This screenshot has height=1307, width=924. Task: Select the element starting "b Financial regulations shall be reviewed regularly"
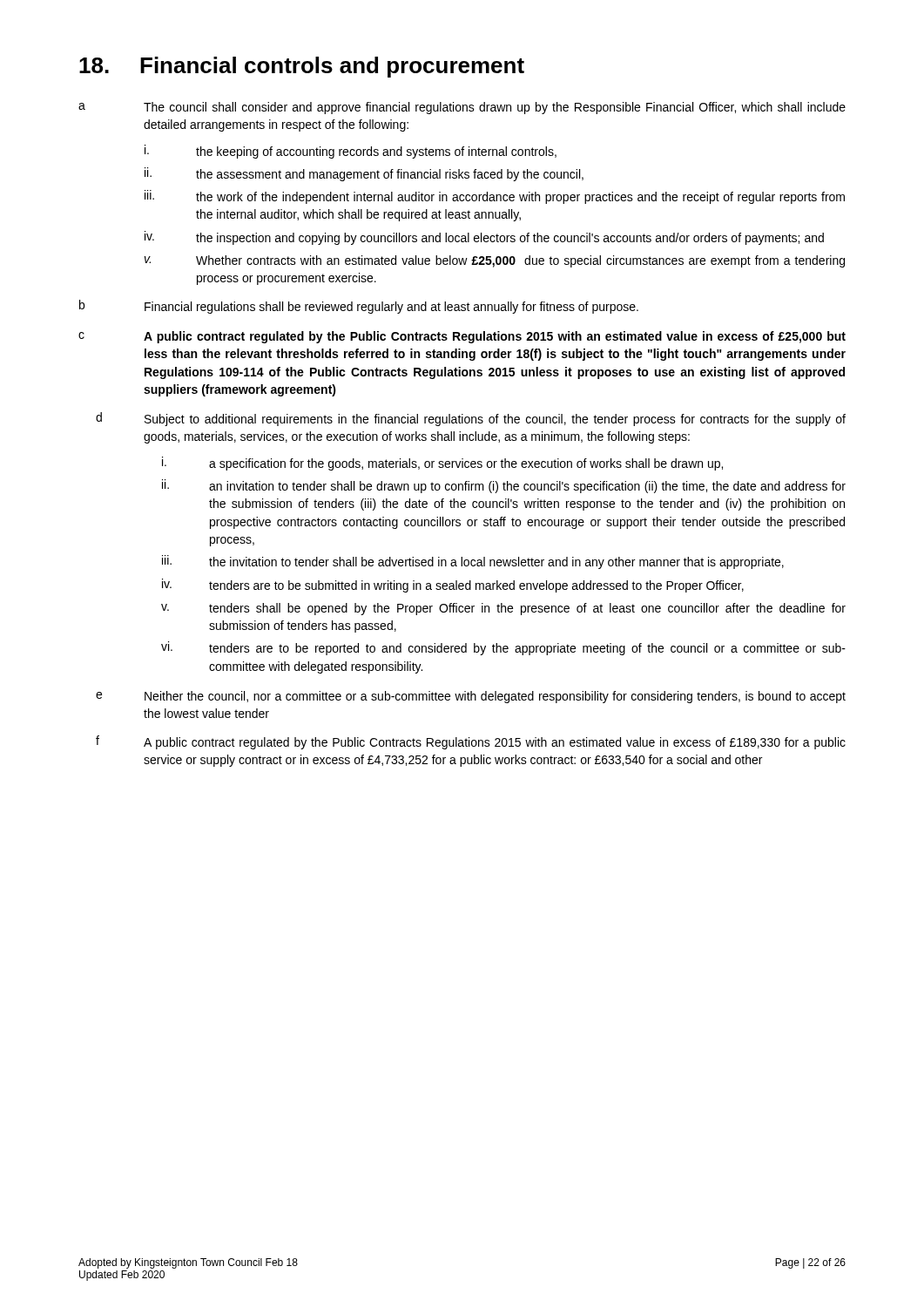click(462, 307)
